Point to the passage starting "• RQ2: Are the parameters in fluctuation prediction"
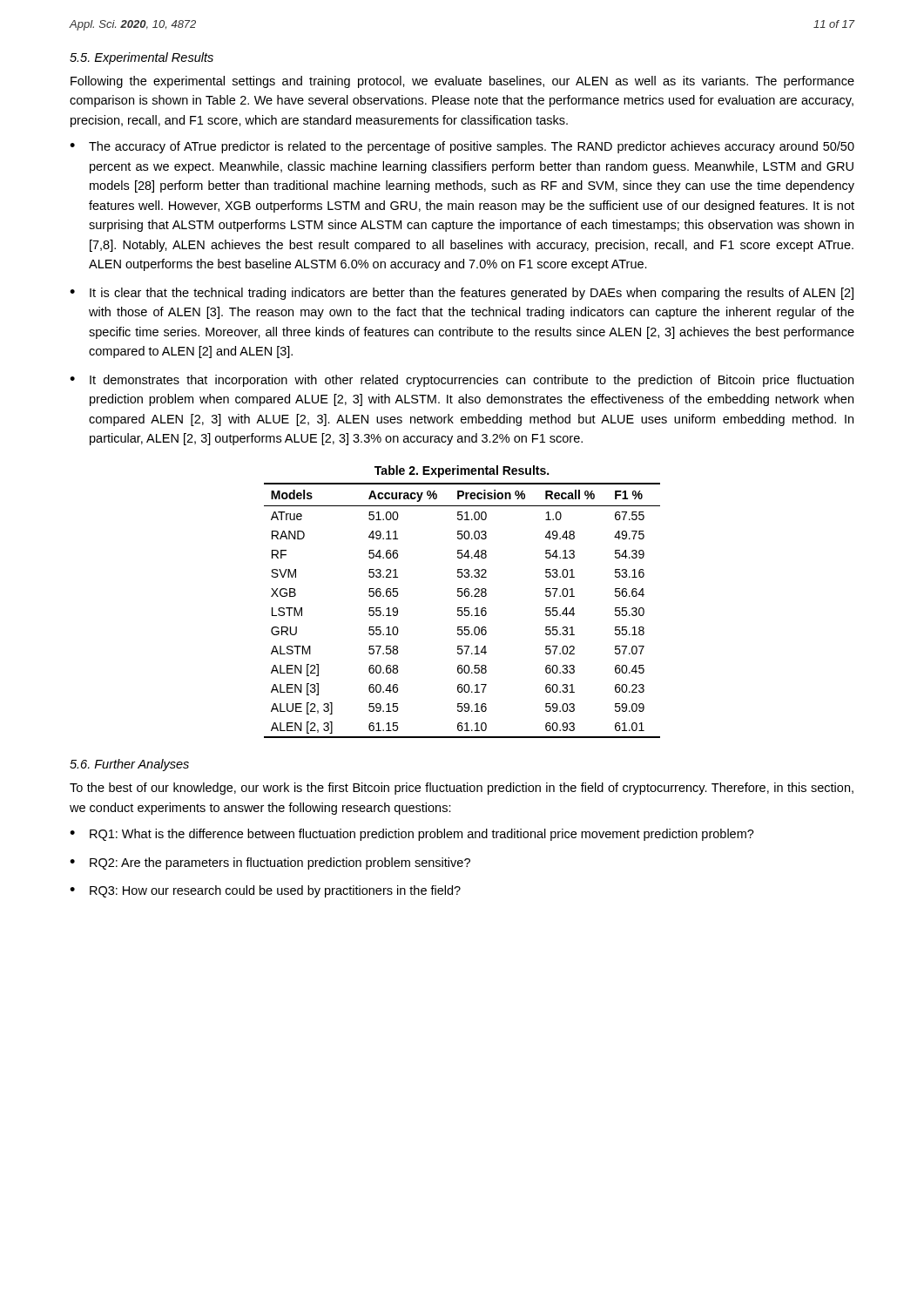Screen dimensions: 1307x924 pos(462,863)
